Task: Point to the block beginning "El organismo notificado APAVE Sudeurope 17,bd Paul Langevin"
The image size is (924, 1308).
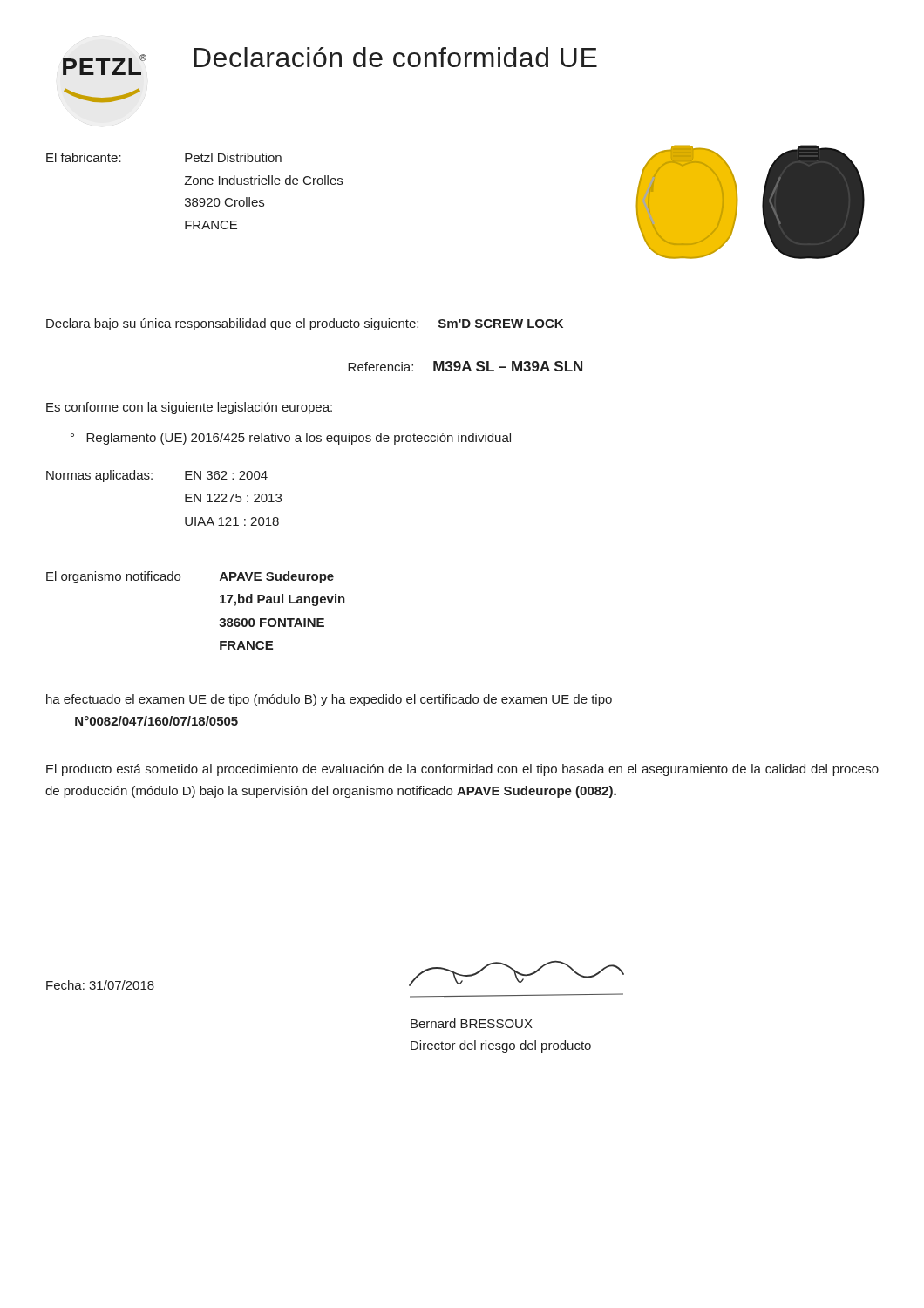Action: (109, 577)
